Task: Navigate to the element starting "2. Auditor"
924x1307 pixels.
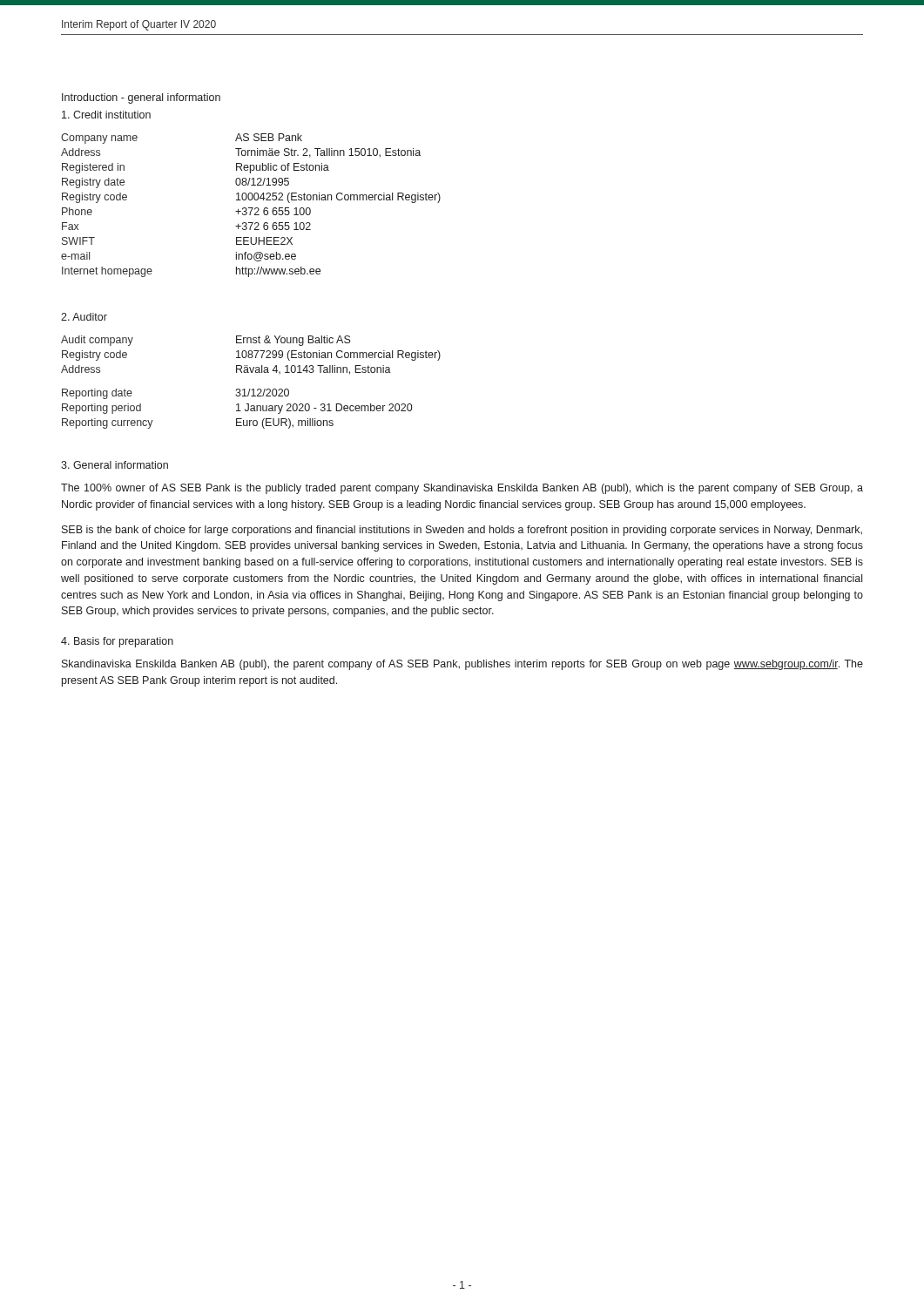Action: pyautogui.click(x=84, y=317)
